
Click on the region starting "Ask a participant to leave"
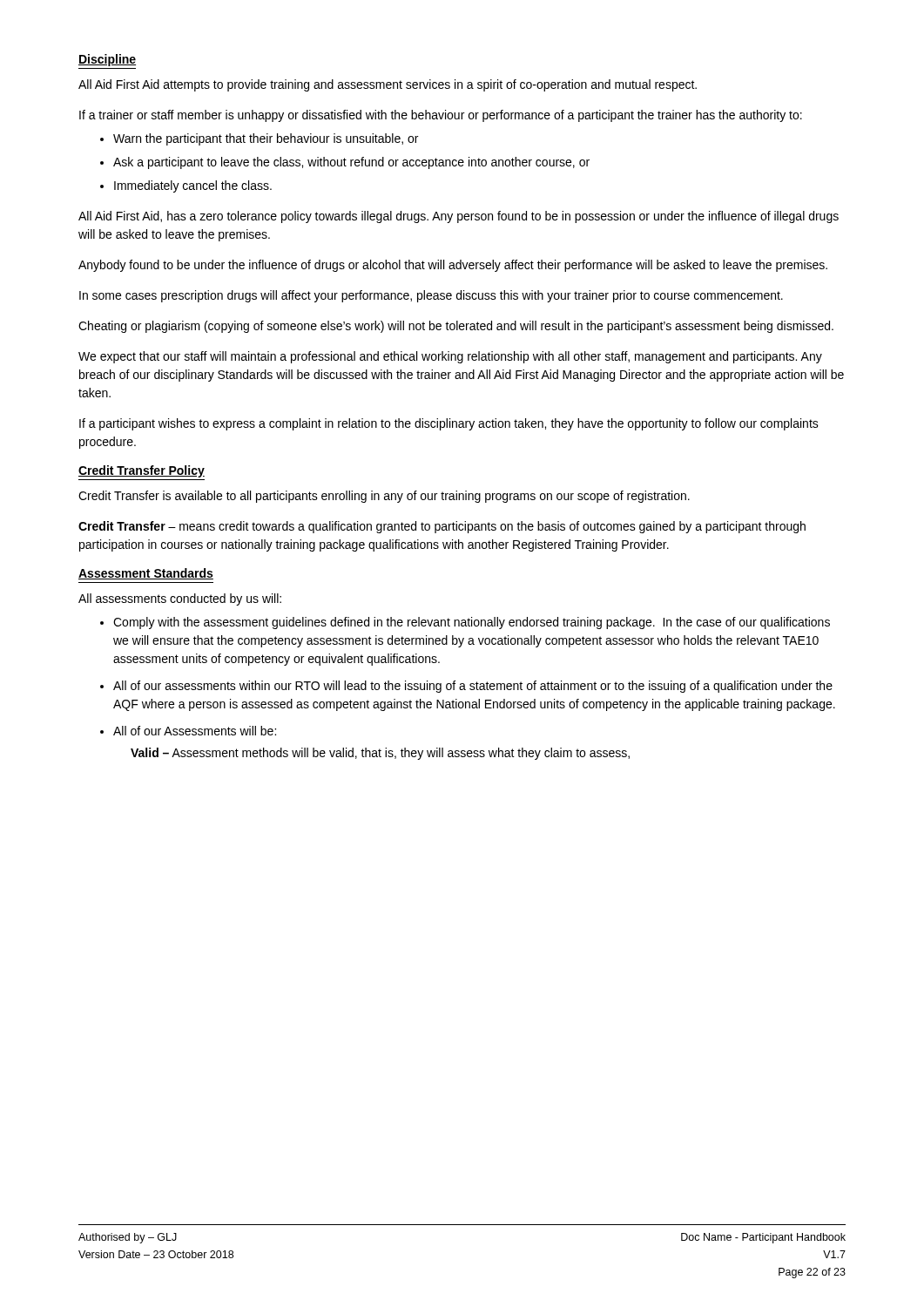[x=351, y=162]
